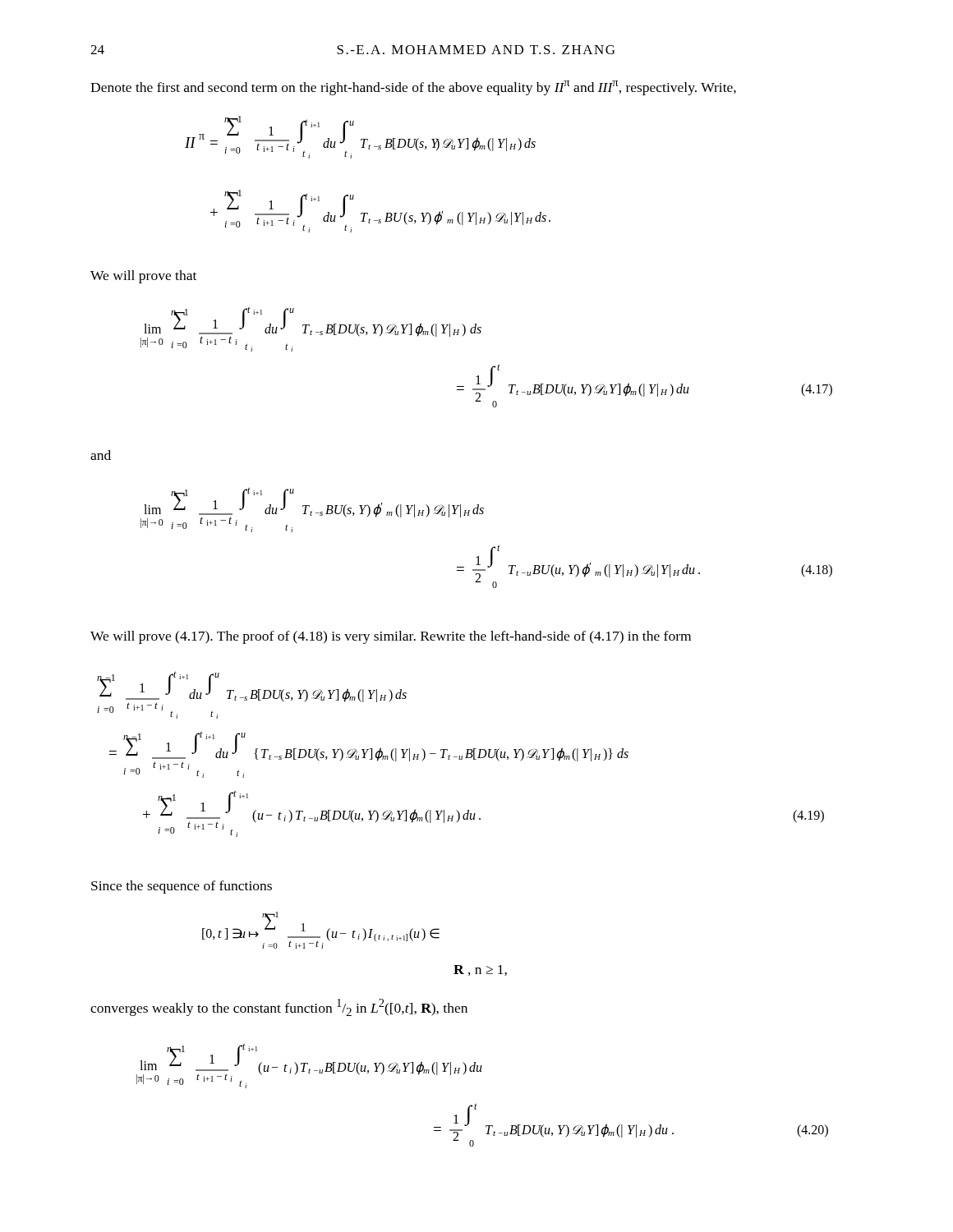
Task: Find the formula on this page that starts "II π = ∑ n −1"
Action: pos(360,137)
